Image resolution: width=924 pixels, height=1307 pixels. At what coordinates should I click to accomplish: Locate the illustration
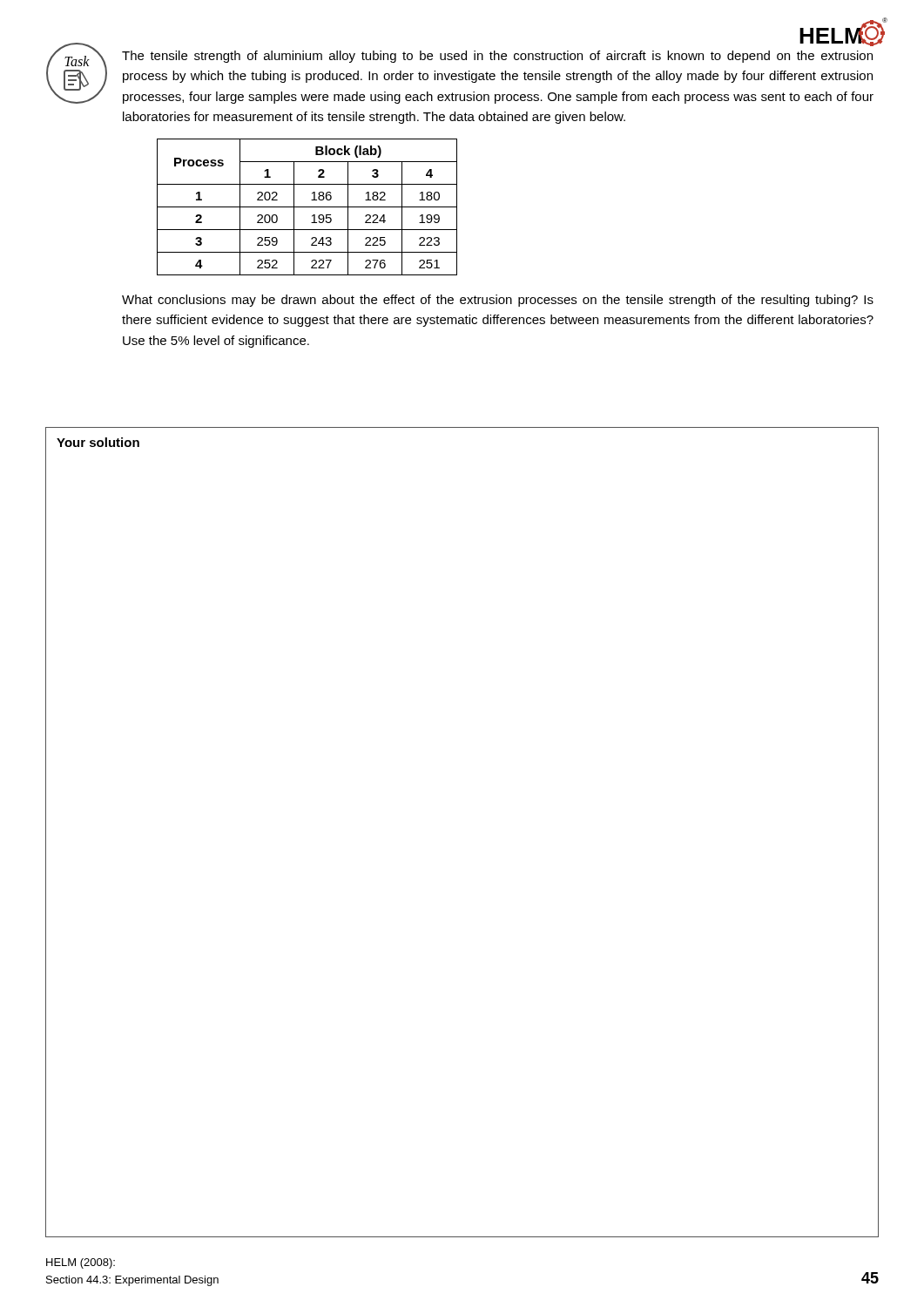coord(77,74)
